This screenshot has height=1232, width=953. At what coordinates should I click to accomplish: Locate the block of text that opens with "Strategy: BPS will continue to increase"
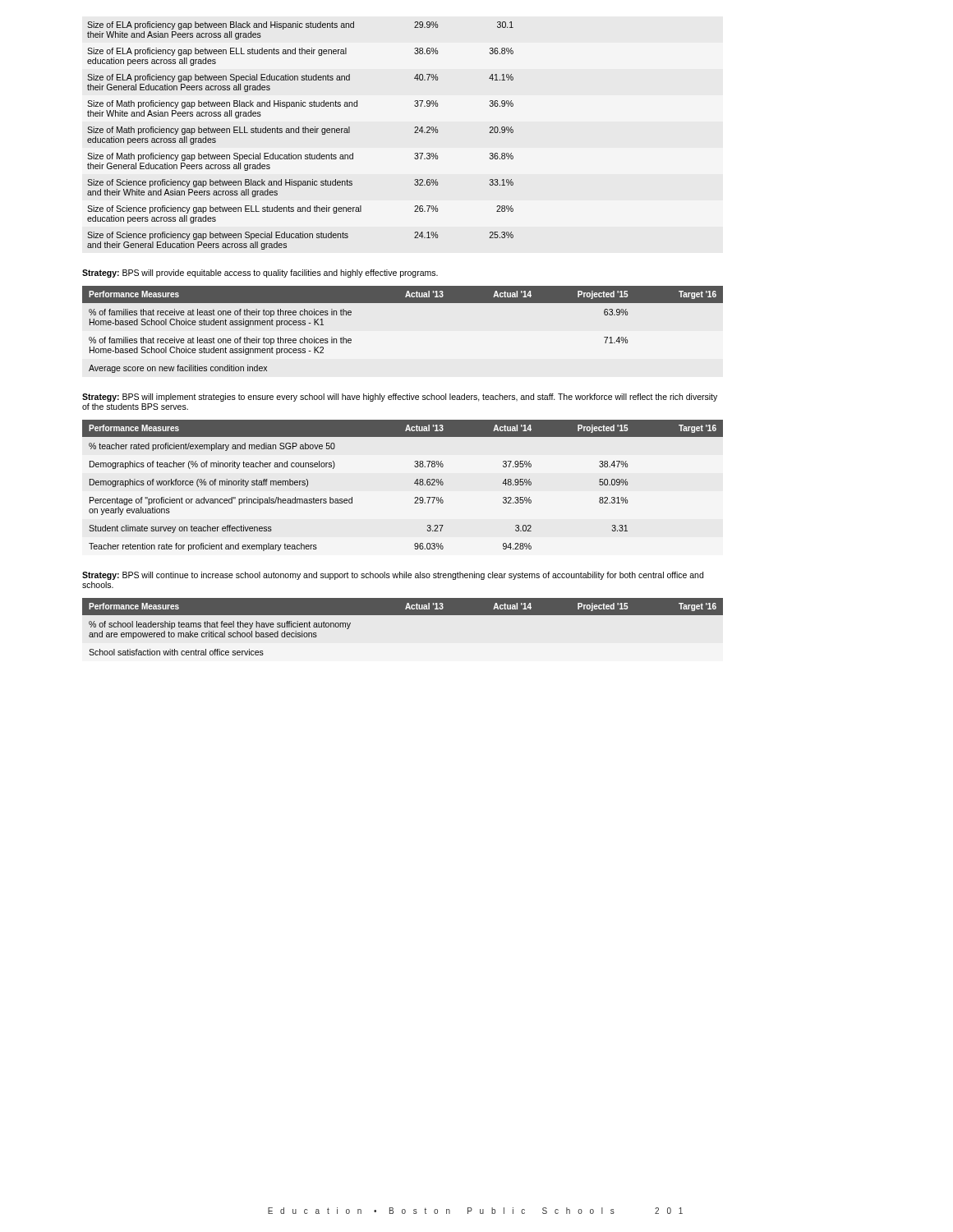click(x=393, y=580)
